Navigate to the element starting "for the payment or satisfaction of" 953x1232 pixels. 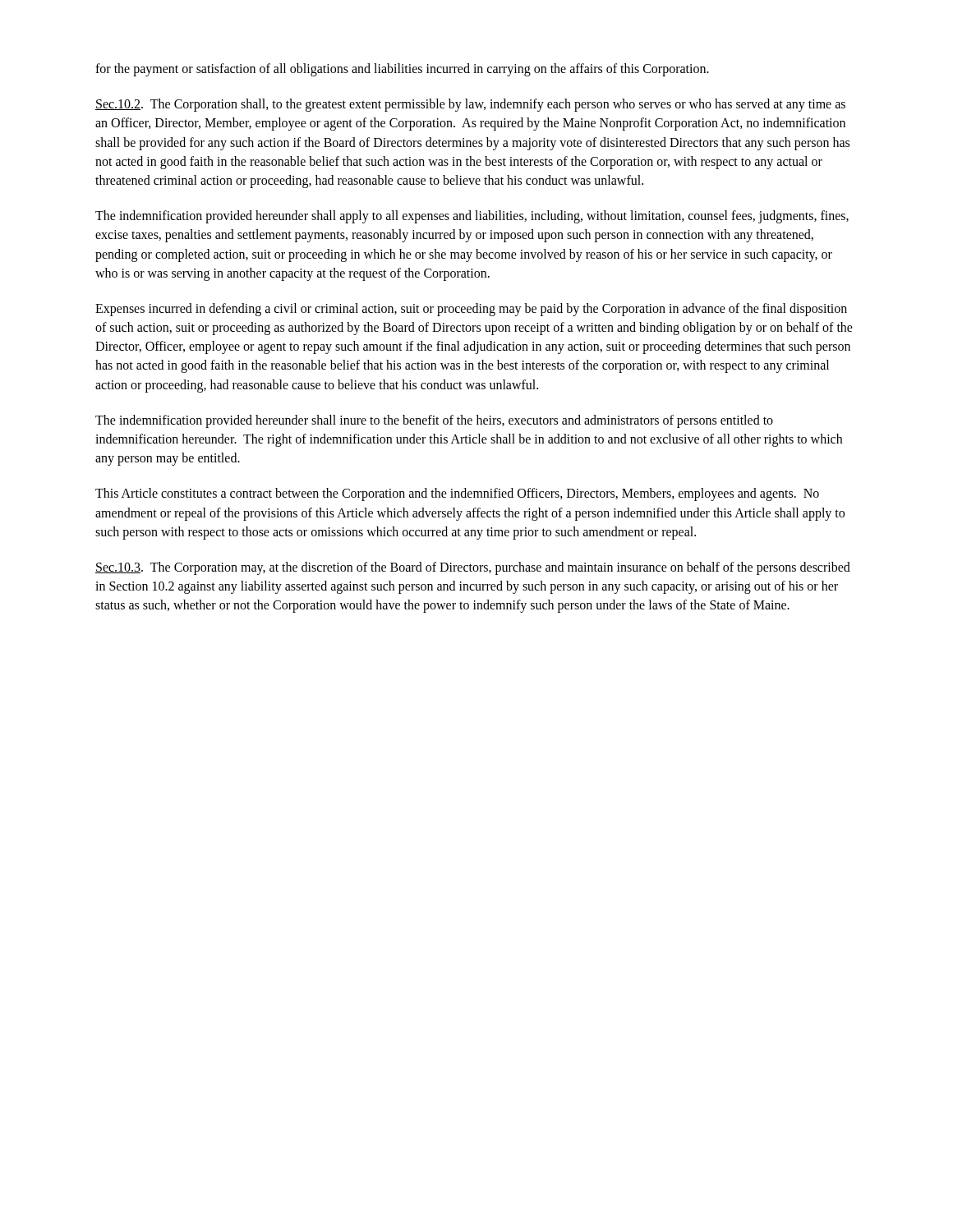point(402,69)
